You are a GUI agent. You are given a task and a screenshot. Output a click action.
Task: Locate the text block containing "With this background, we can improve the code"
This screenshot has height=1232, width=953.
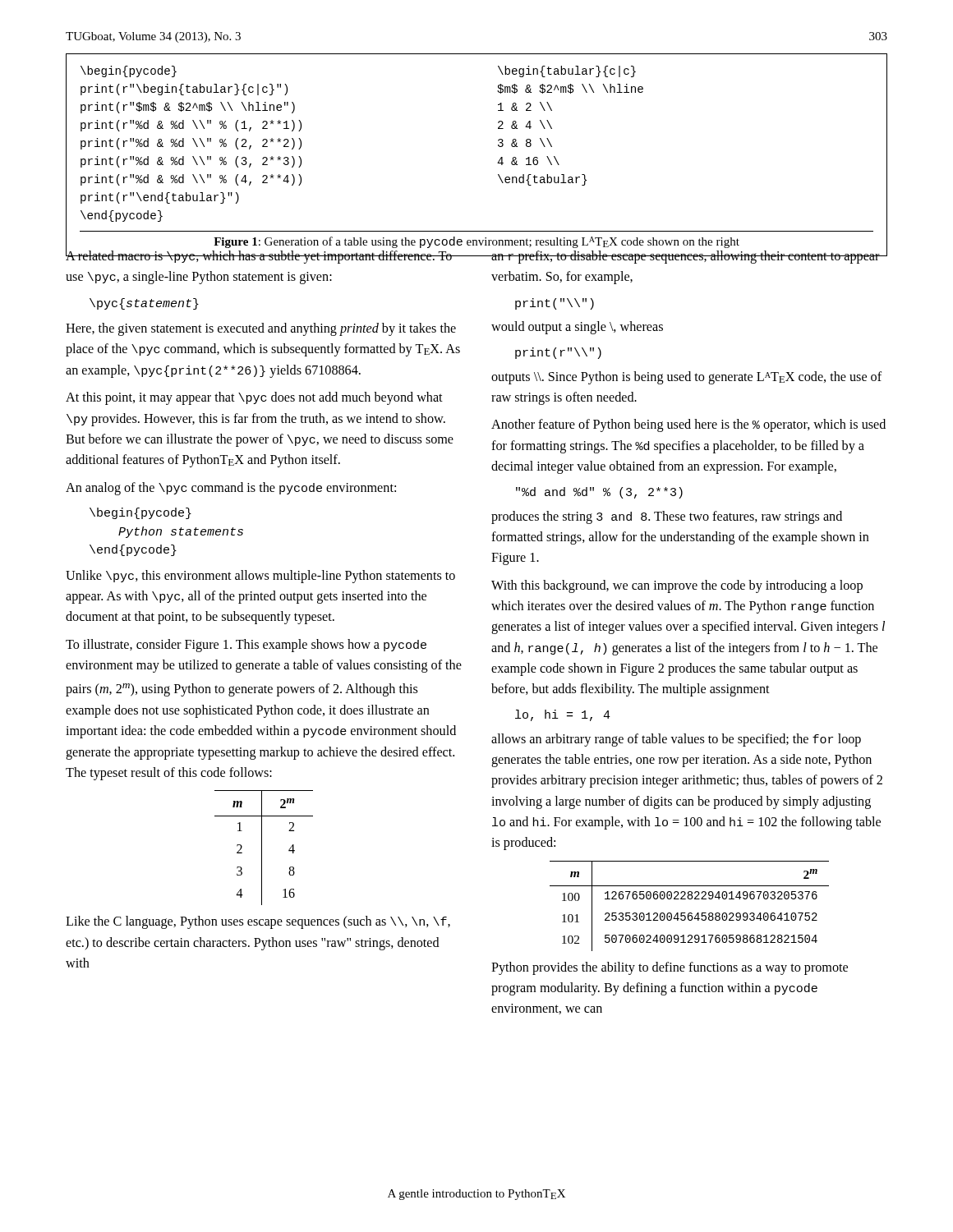coord(688,637)
